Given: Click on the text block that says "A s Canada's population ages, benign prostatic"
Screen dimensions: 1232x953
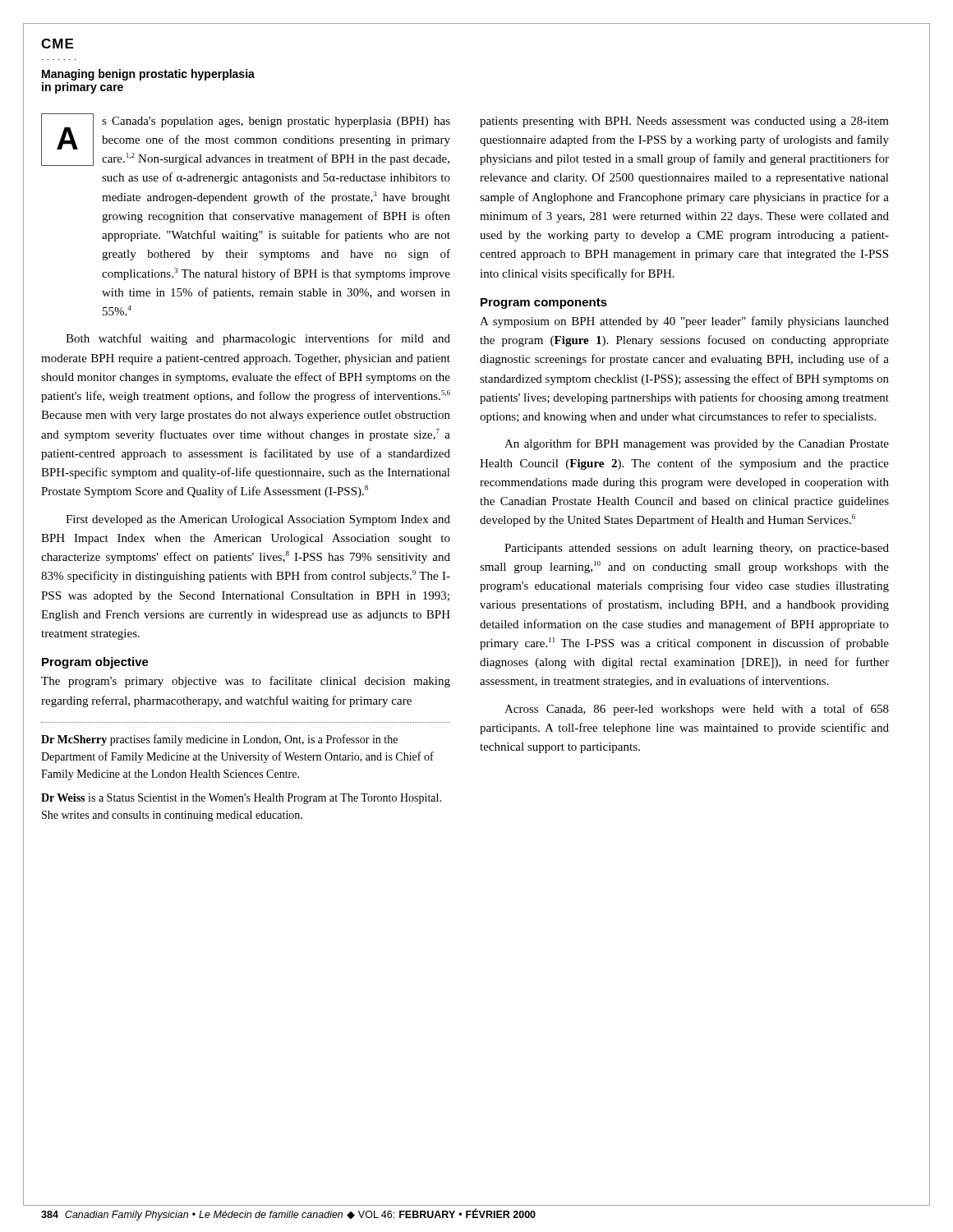Looking at the screenshot, I should click(x=246, y=216).
